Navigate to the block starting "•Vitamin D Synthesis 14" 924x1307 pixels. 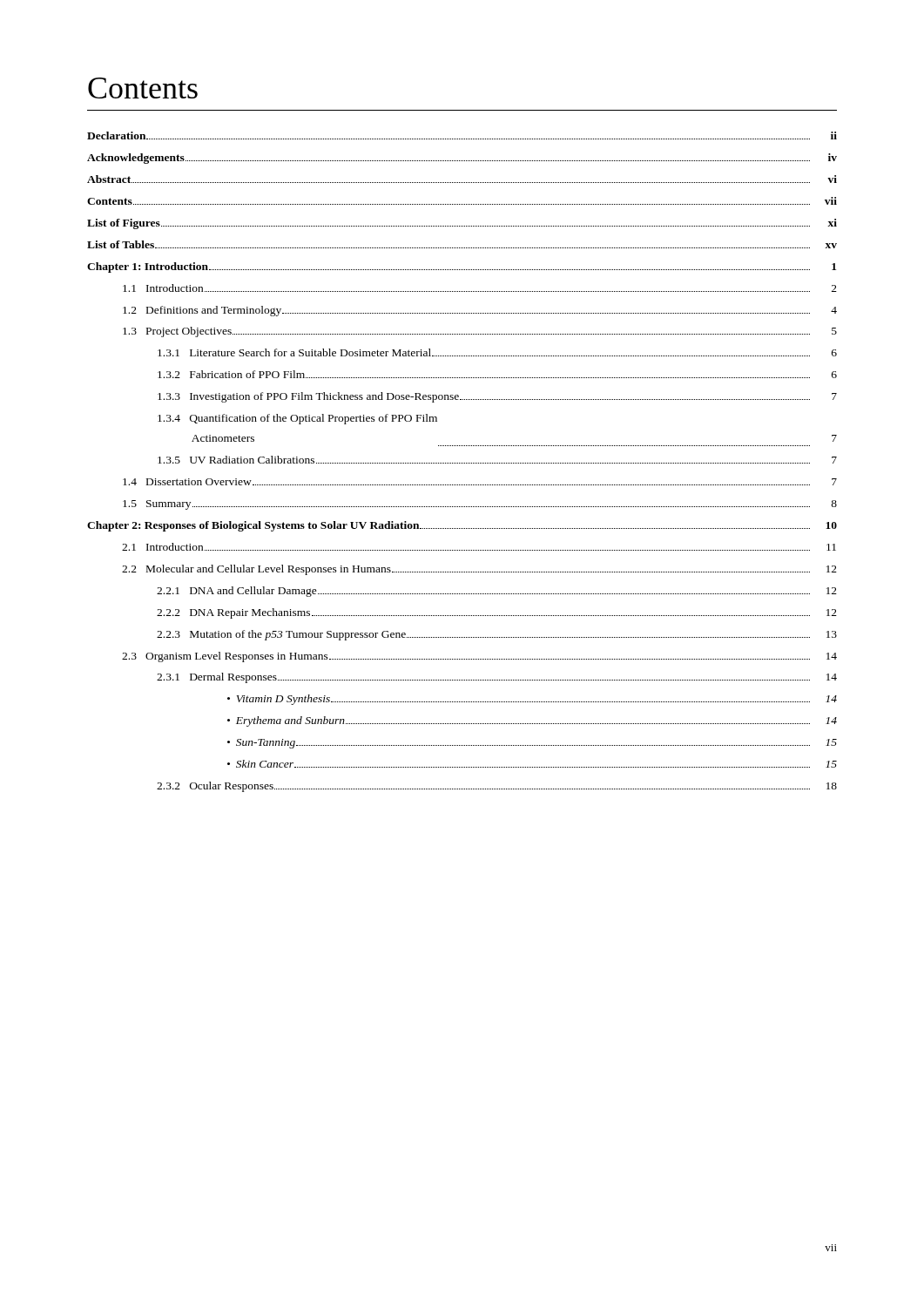[x=532, y=700]
